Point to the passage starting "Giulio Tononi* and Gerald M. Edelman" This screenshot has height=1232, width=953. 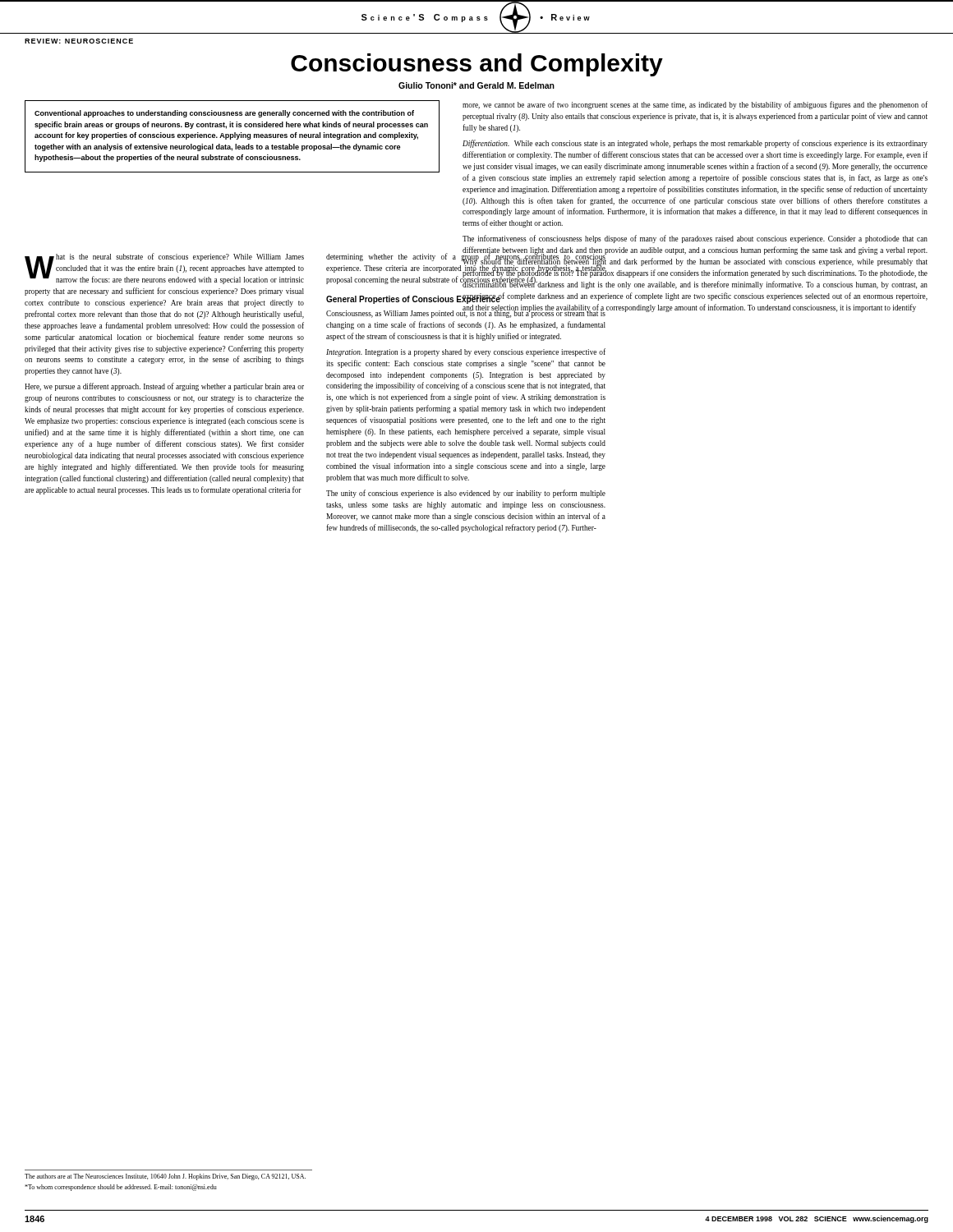pyautogui.click(x=476, y=85)
